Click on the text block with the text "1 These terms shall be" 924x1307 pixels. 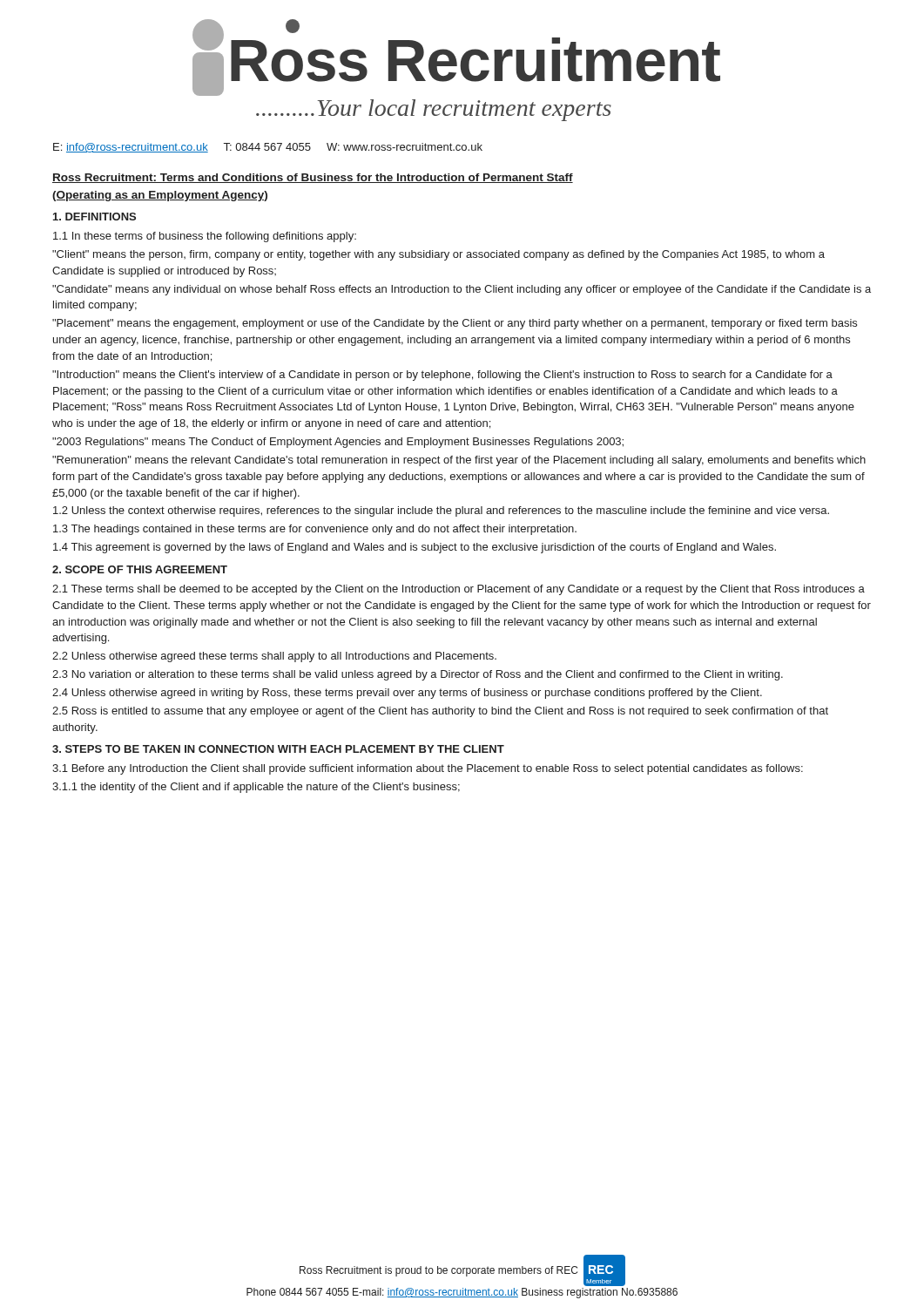point(462,614)
